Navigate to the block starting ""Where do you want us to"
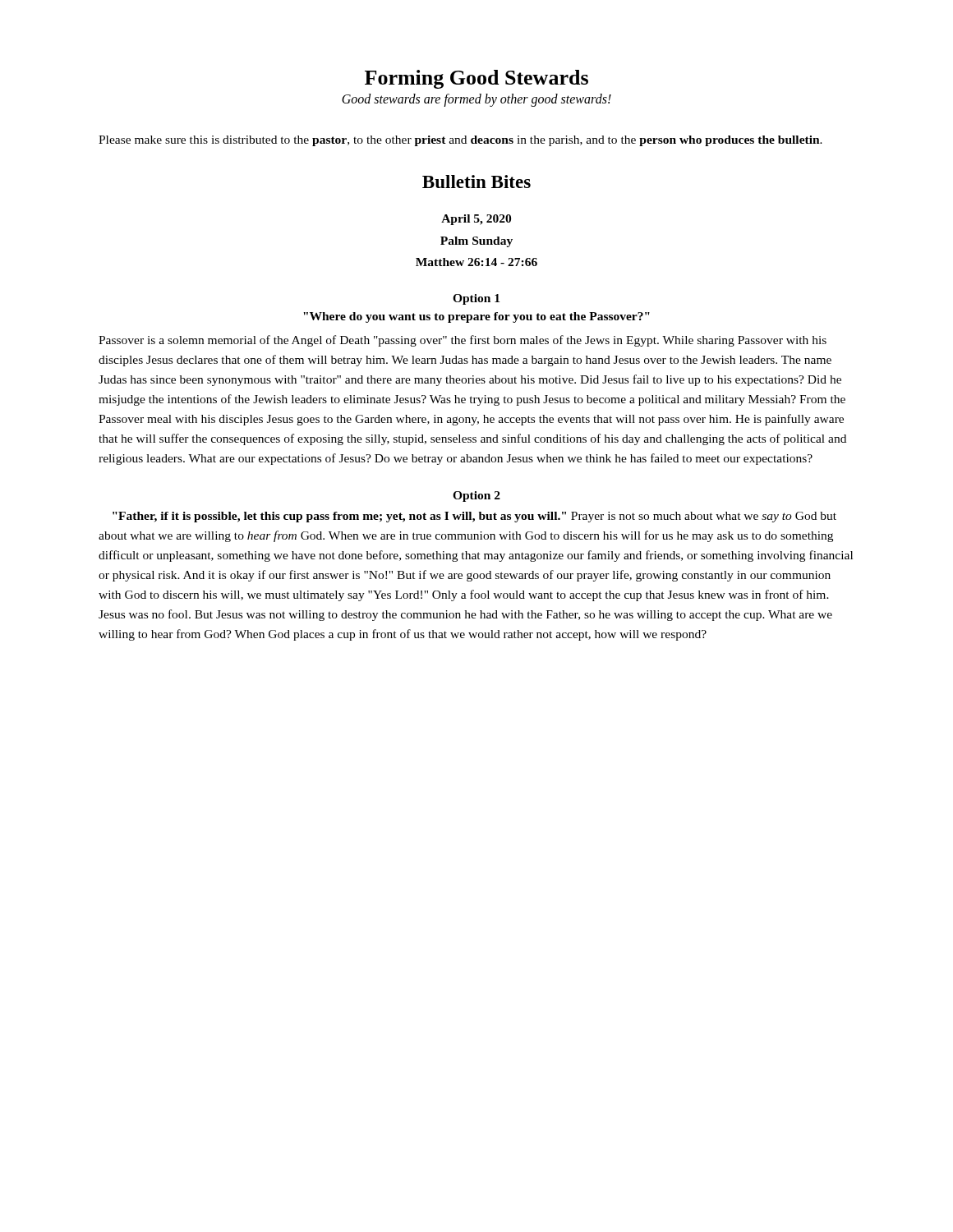 click(476, 316)
